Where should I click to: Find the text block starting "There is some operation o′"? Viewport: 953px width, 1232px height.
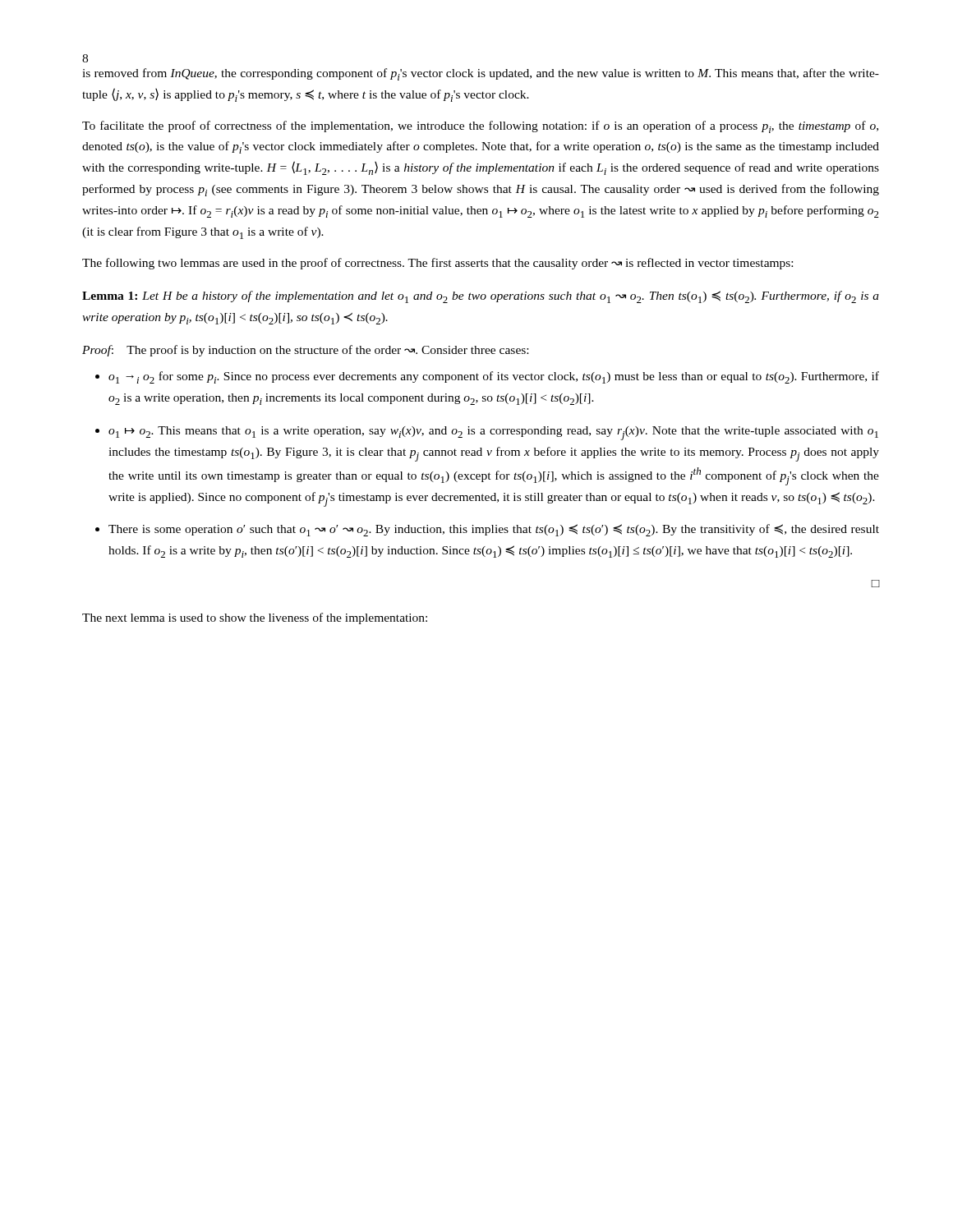(494, 541)
